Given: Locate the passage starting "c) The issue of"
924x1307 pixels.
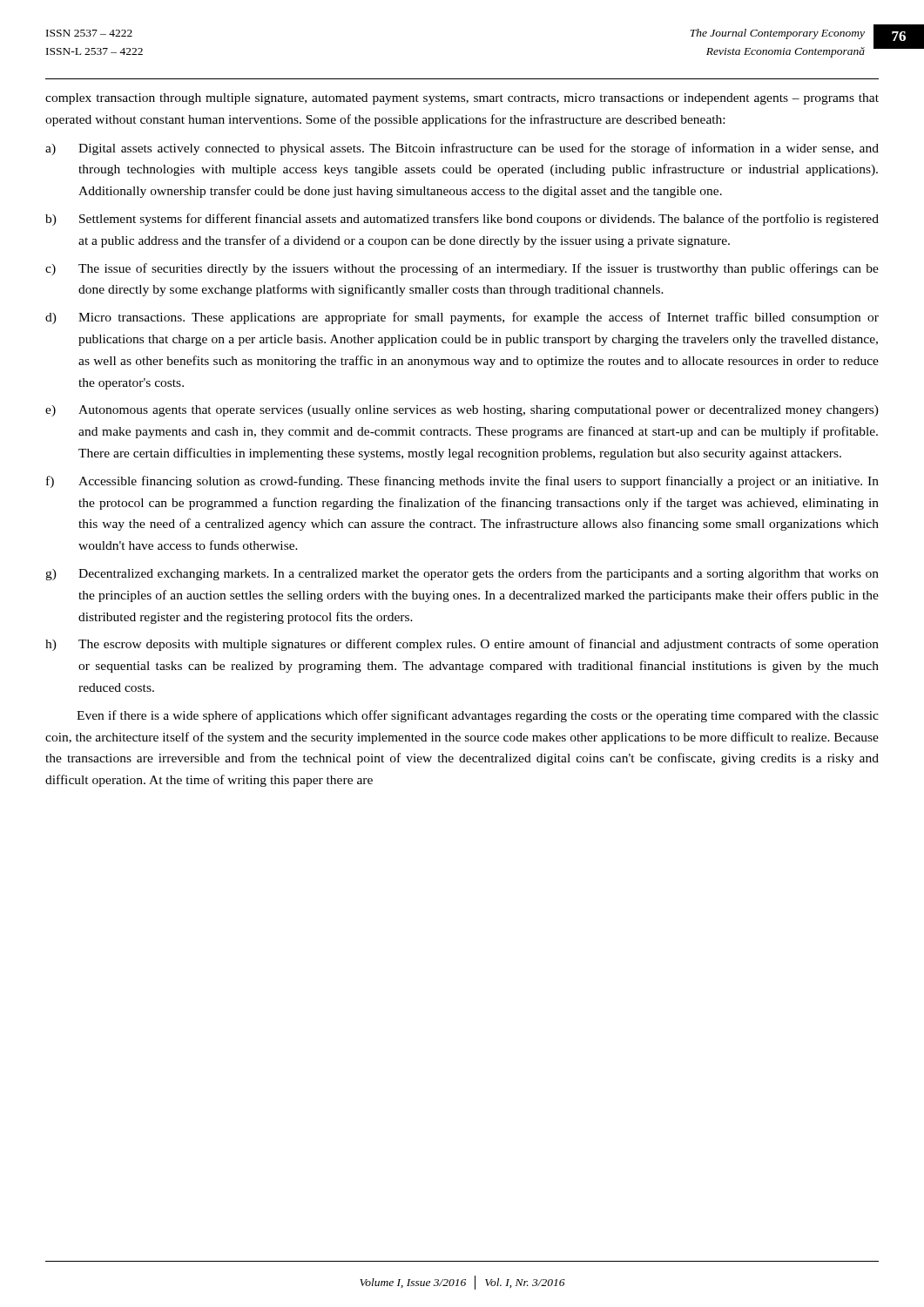Looking at the screenshot, I should coord(462,279).
